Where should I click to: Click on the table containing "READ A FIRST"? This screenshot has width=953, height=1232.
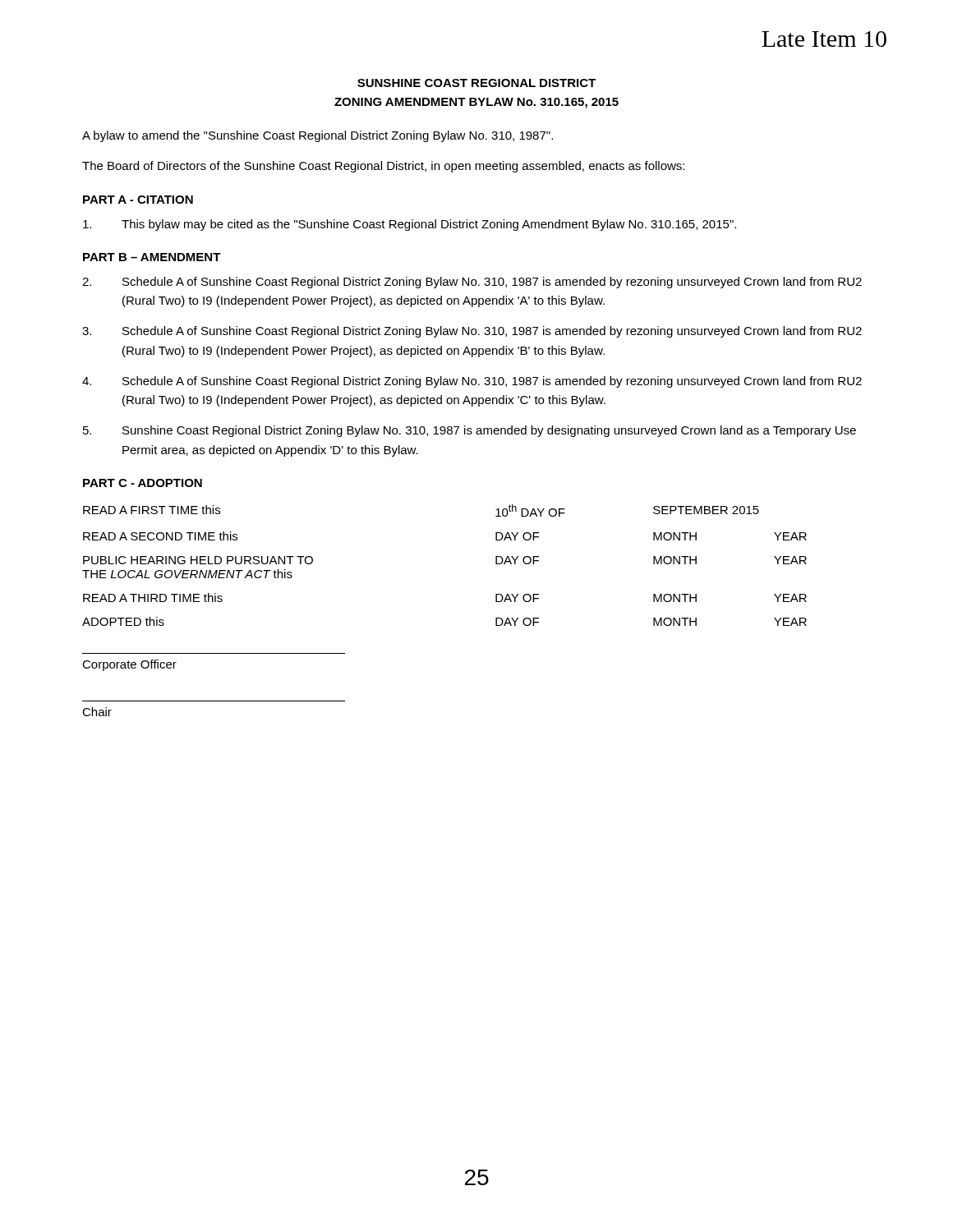coord(476,565)
